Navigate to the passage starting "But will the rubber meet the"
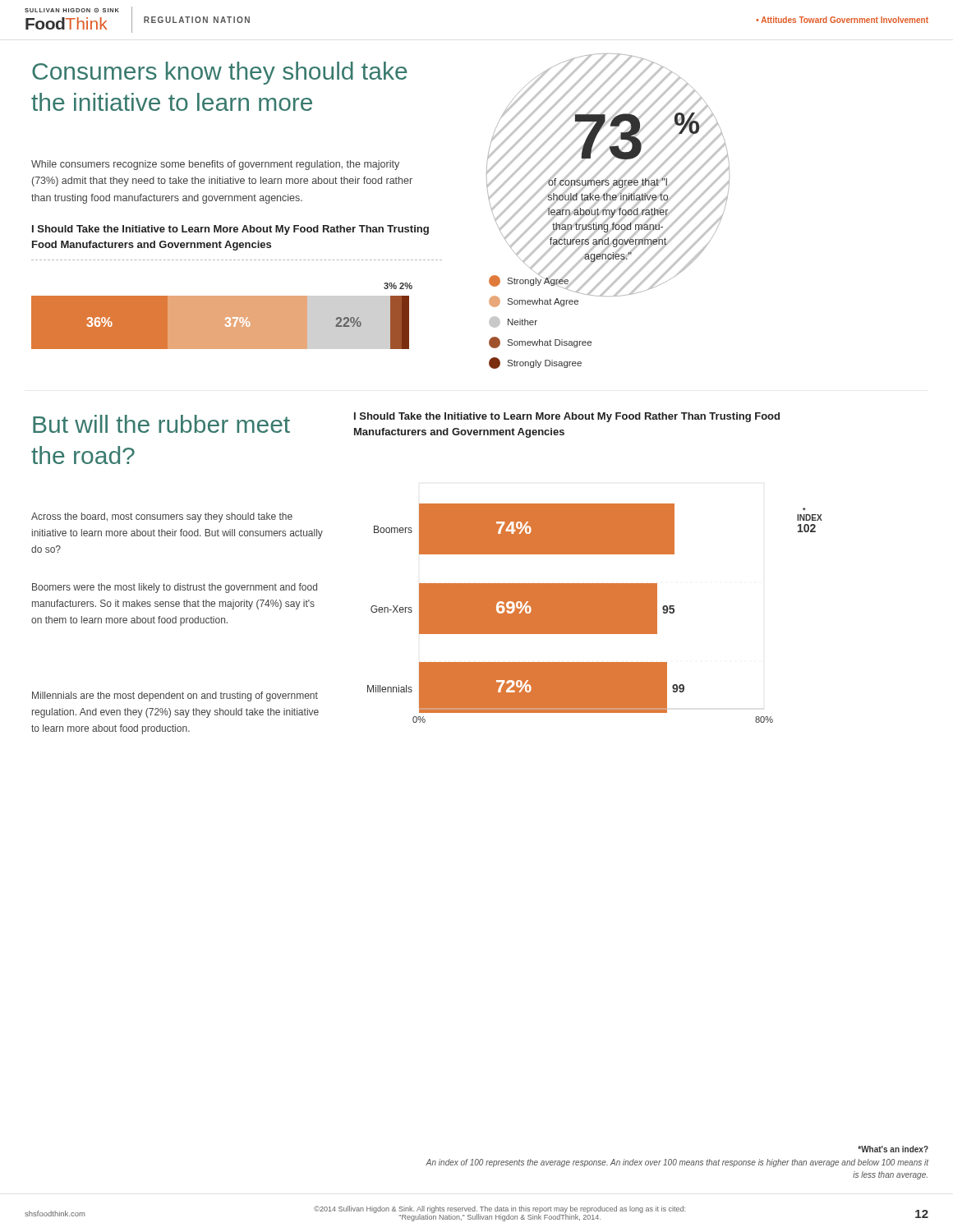 click(x=179, y=441)
